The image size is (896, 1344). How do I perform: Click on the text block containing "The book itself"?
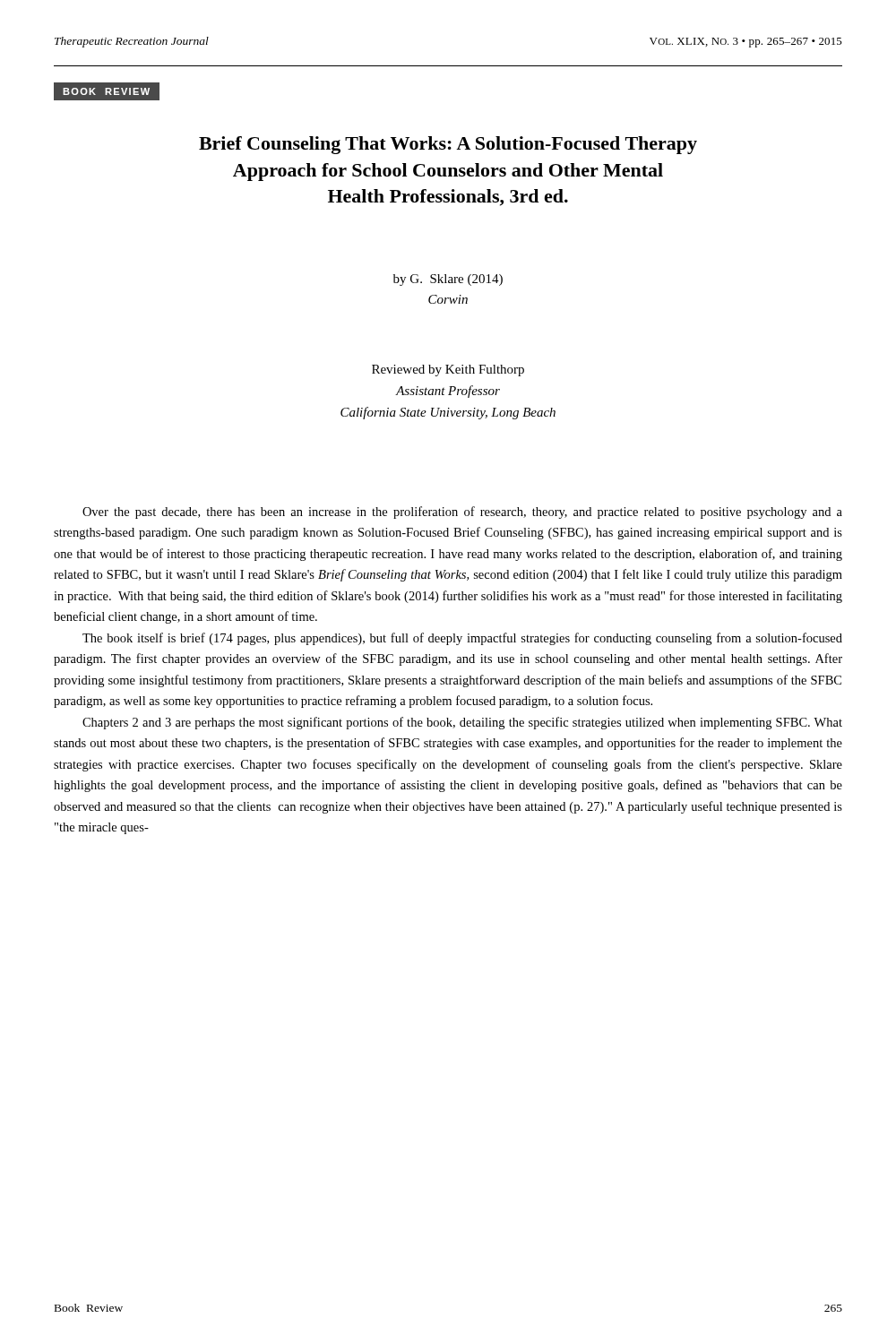448,669
